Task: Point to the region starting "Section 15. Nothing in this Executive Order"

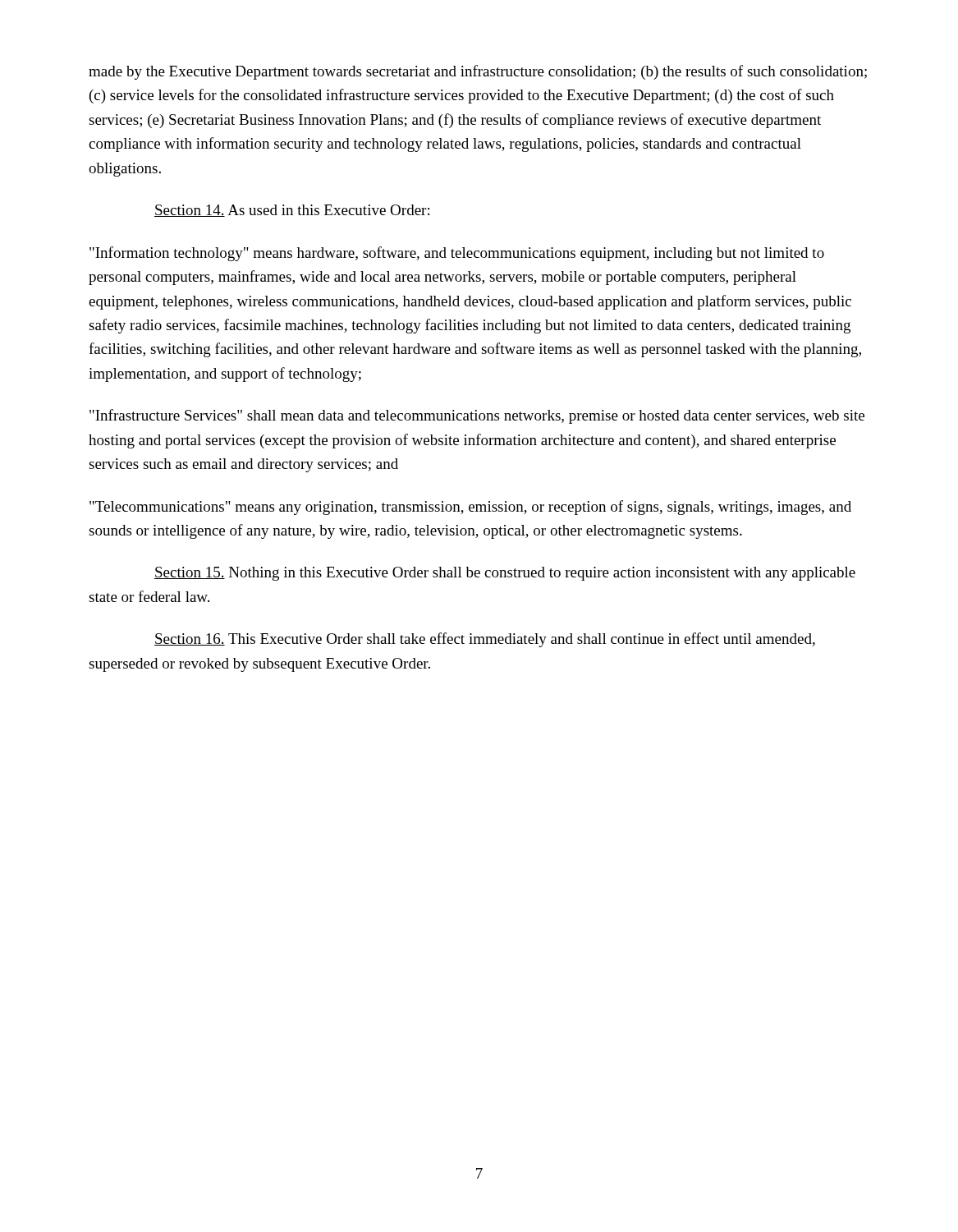Action: (472, 584)
